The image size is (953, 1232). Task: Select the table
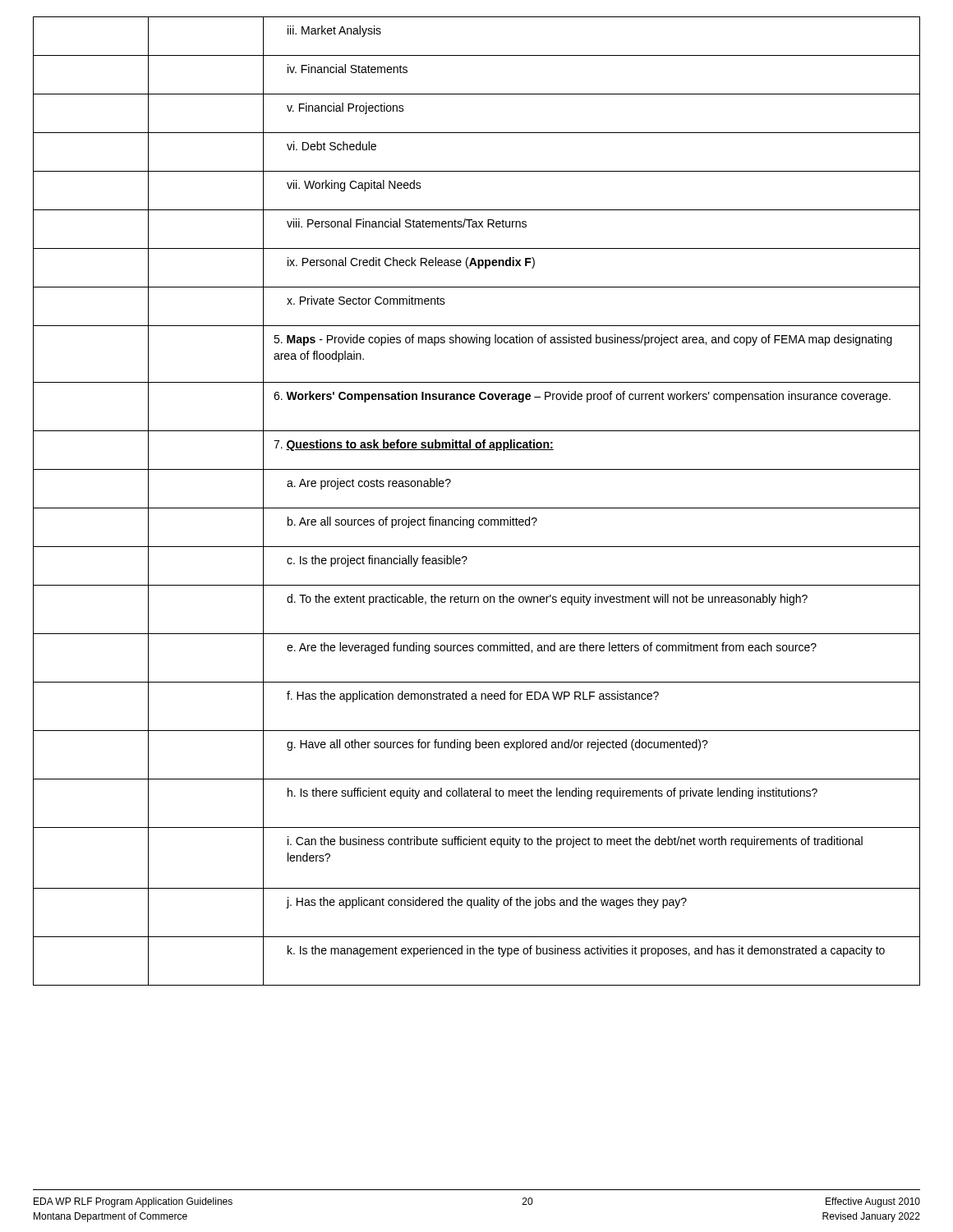coord(476,501)
